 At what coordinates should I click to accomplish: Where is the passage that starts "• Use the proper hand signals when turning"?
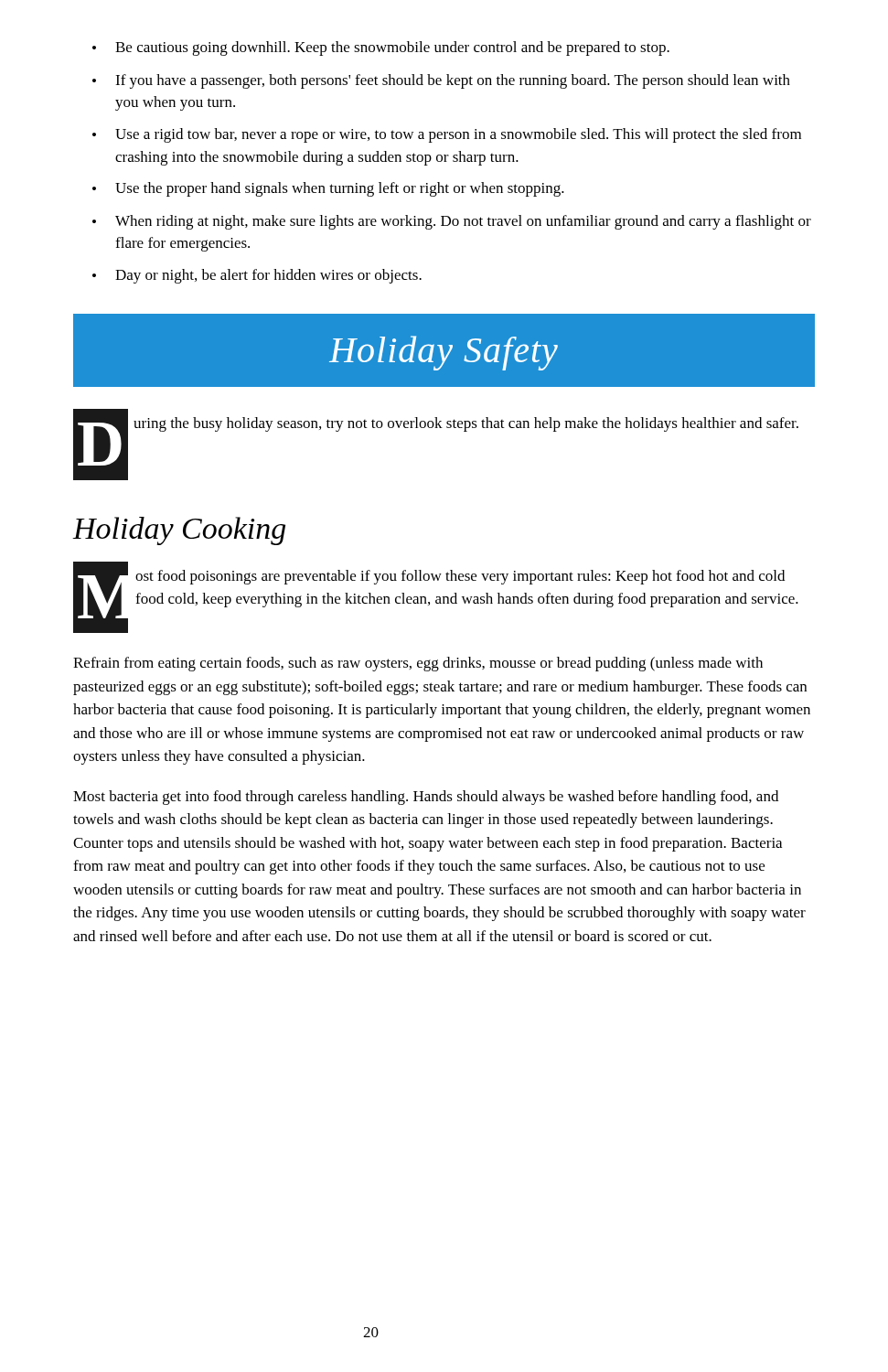(453, 189)
